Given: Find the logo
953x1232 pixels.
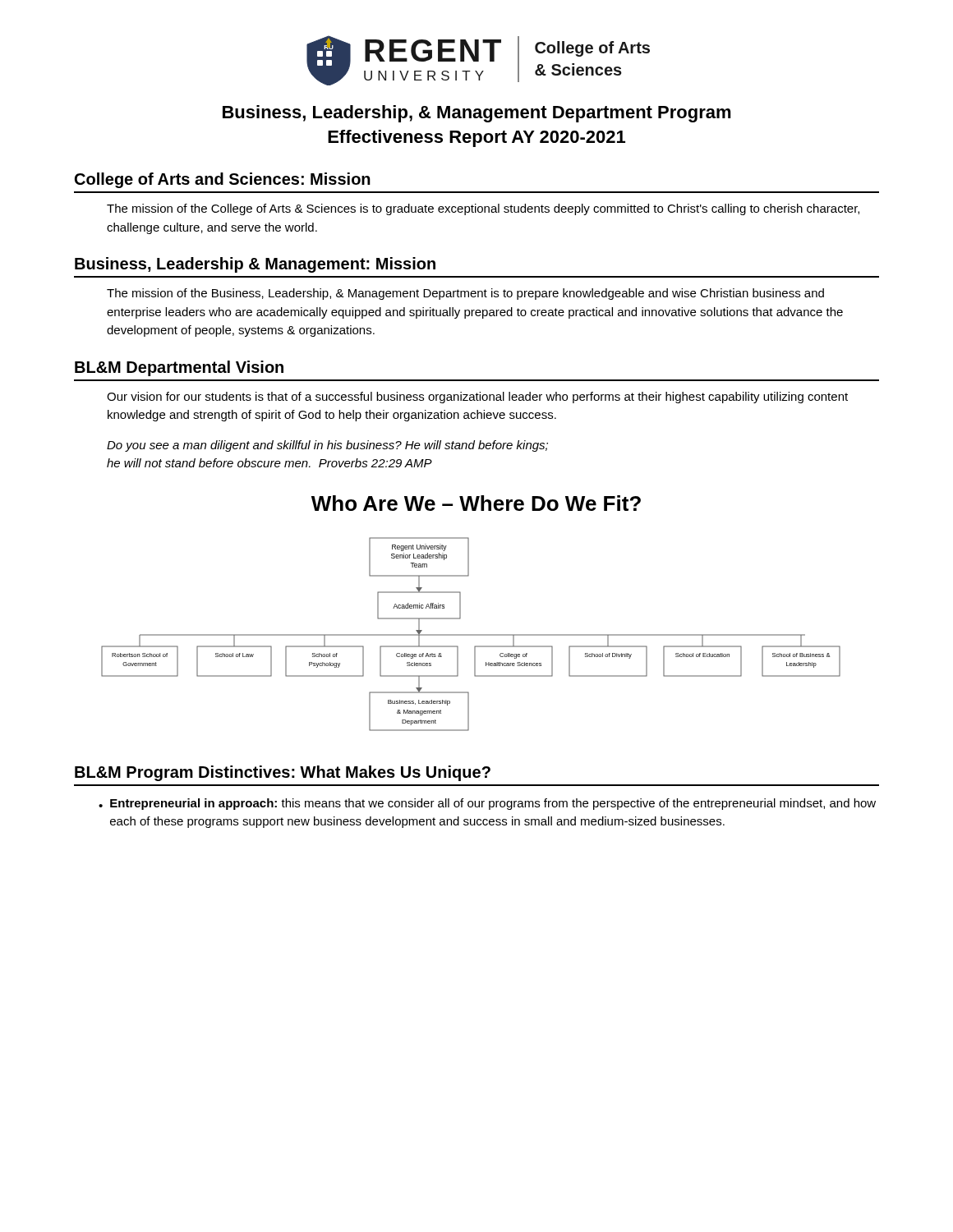Looking at the screenshot, I should 476,59.
